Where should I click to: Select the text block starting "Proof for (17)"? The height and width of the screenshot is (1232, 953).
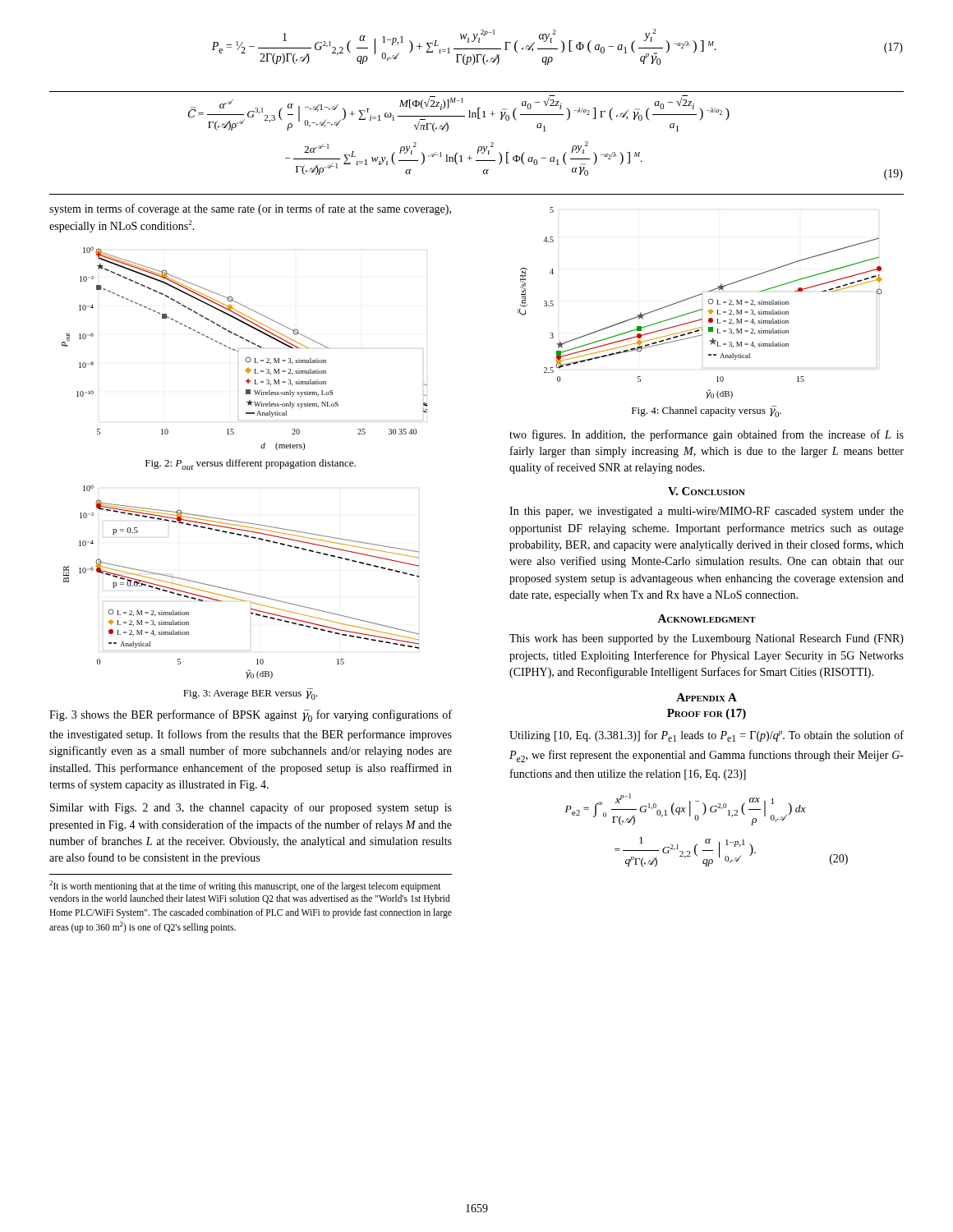[x=707, y=713]
